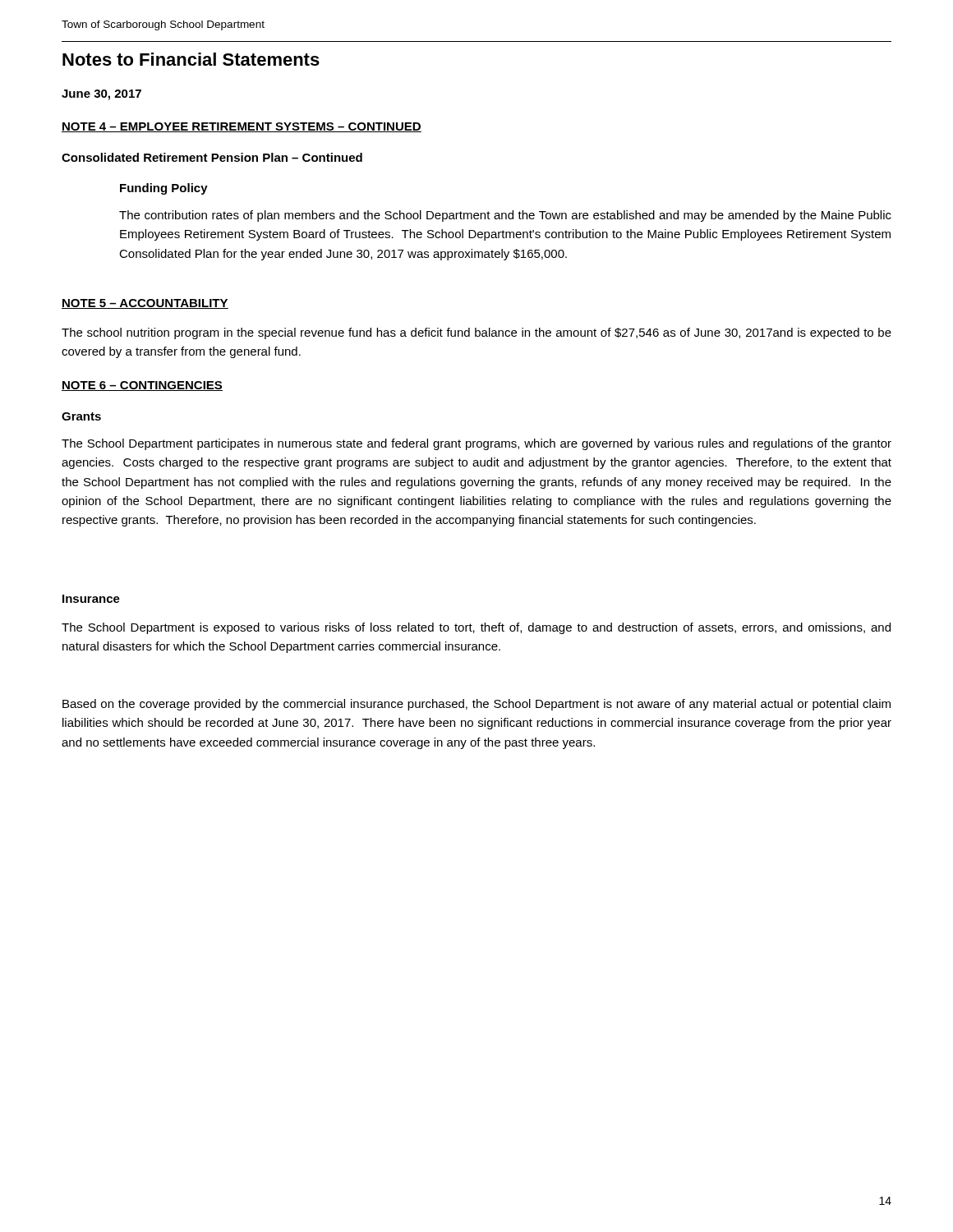The width and height of the screenshot is (953, 1232).
Task: Navigate to the passage starting "Based on the coverage provided by the commercial"
Action: [x=476, y=723]
